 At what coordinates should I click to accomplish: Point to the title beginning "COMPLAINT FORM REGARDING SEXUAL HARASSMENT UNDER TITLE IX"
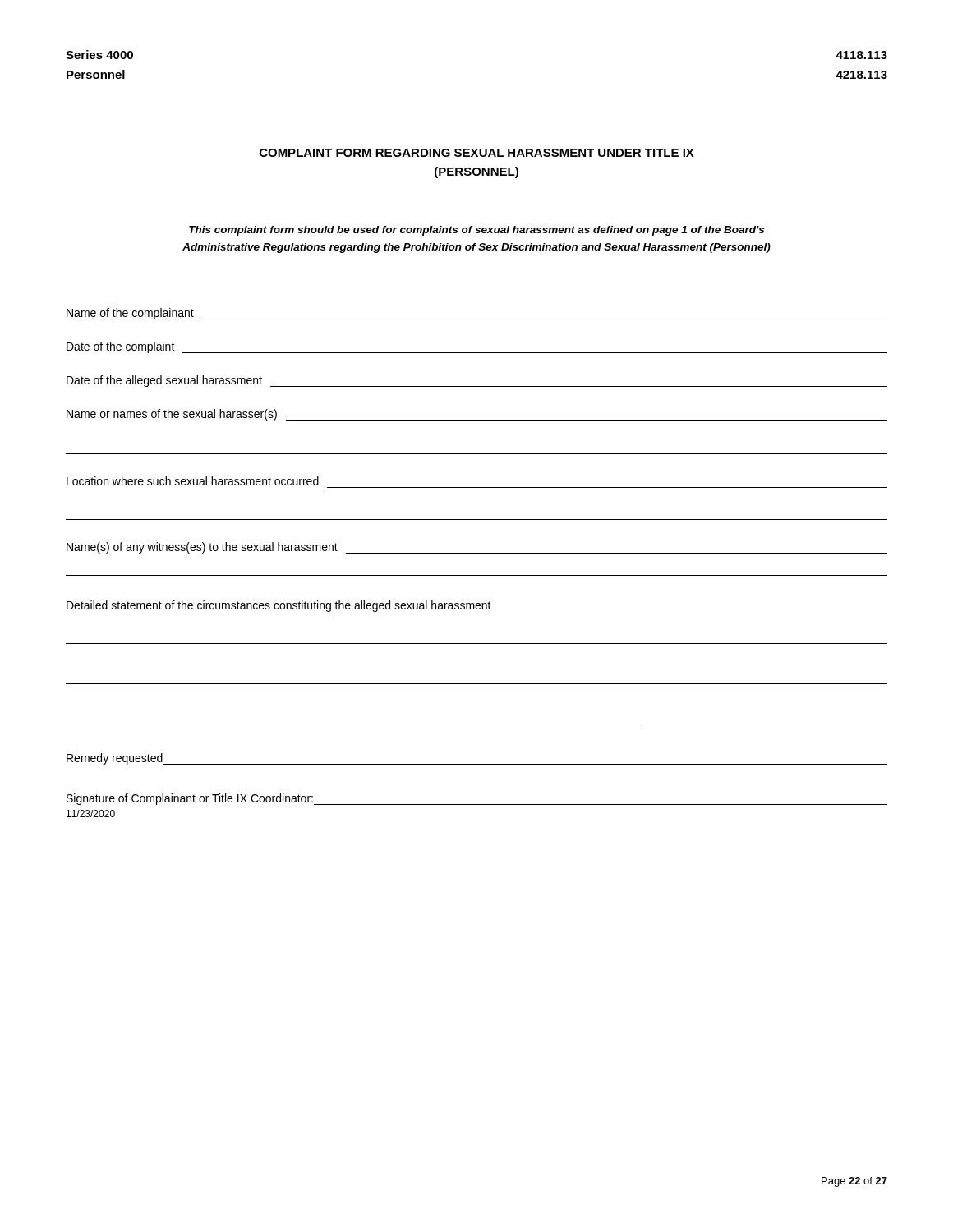(x=476, y=162)
